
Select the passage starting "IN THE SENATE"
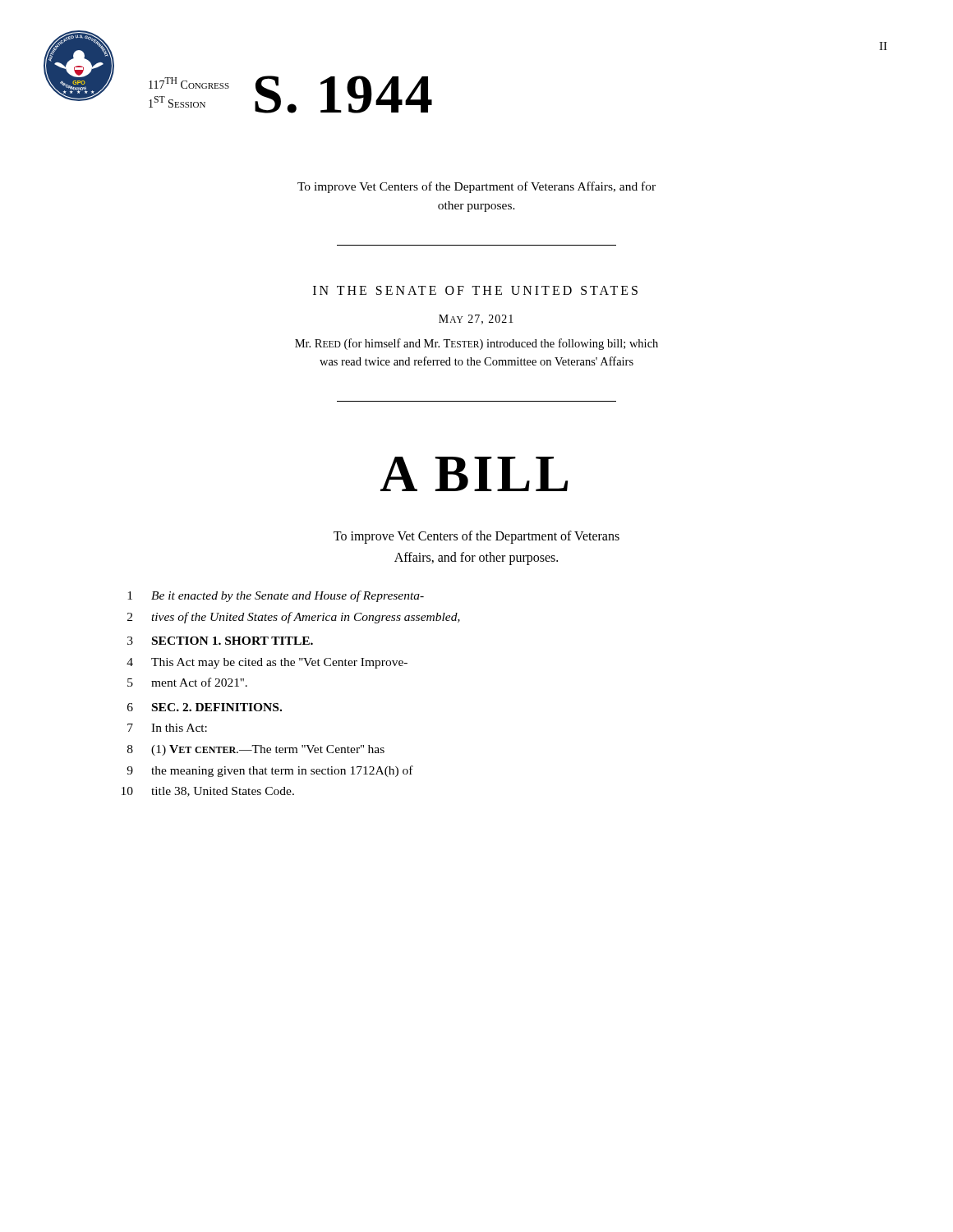[476, 290]
